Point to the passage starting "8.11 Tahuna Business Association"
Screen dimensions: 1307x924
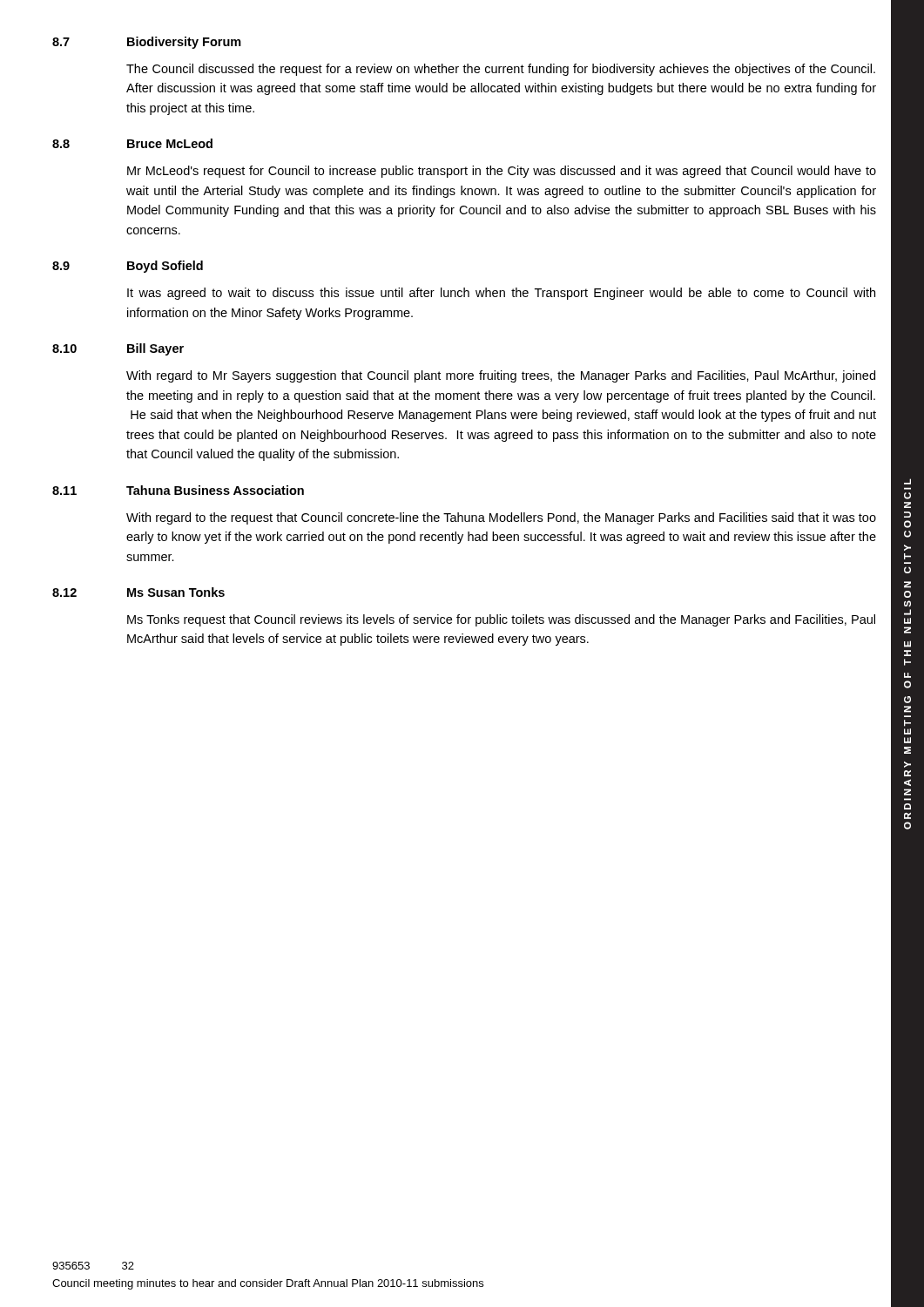(x=178, y=490)
